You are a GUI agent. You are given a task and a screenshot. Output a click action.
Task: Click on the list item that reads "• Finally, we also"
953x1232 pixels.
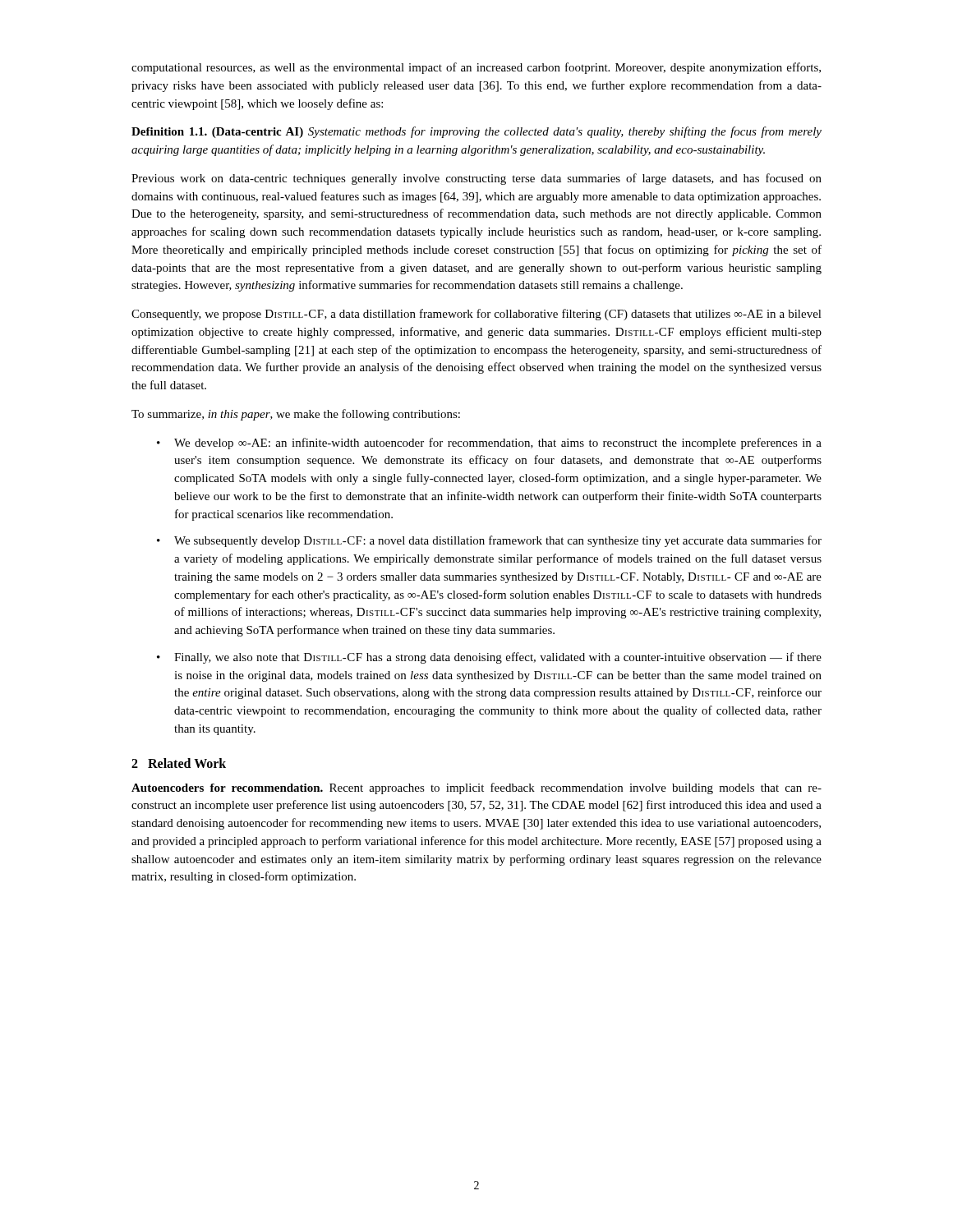pyautogui.click(x=489, y=693)
